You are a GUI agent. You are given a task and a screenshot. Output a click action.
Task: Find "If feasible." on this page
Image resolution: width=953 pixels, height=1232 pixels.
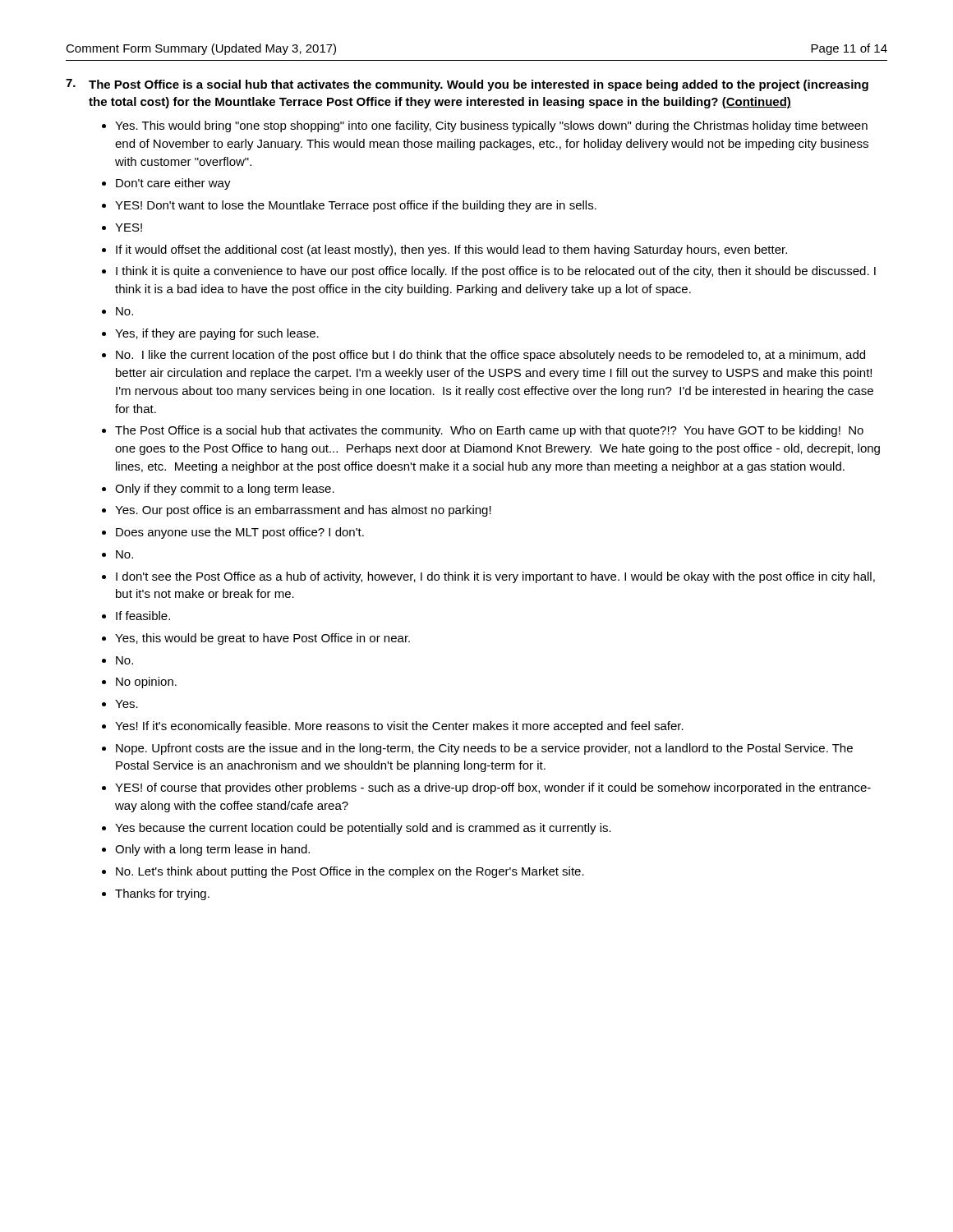pyautogui.click(x=143, y=616)
